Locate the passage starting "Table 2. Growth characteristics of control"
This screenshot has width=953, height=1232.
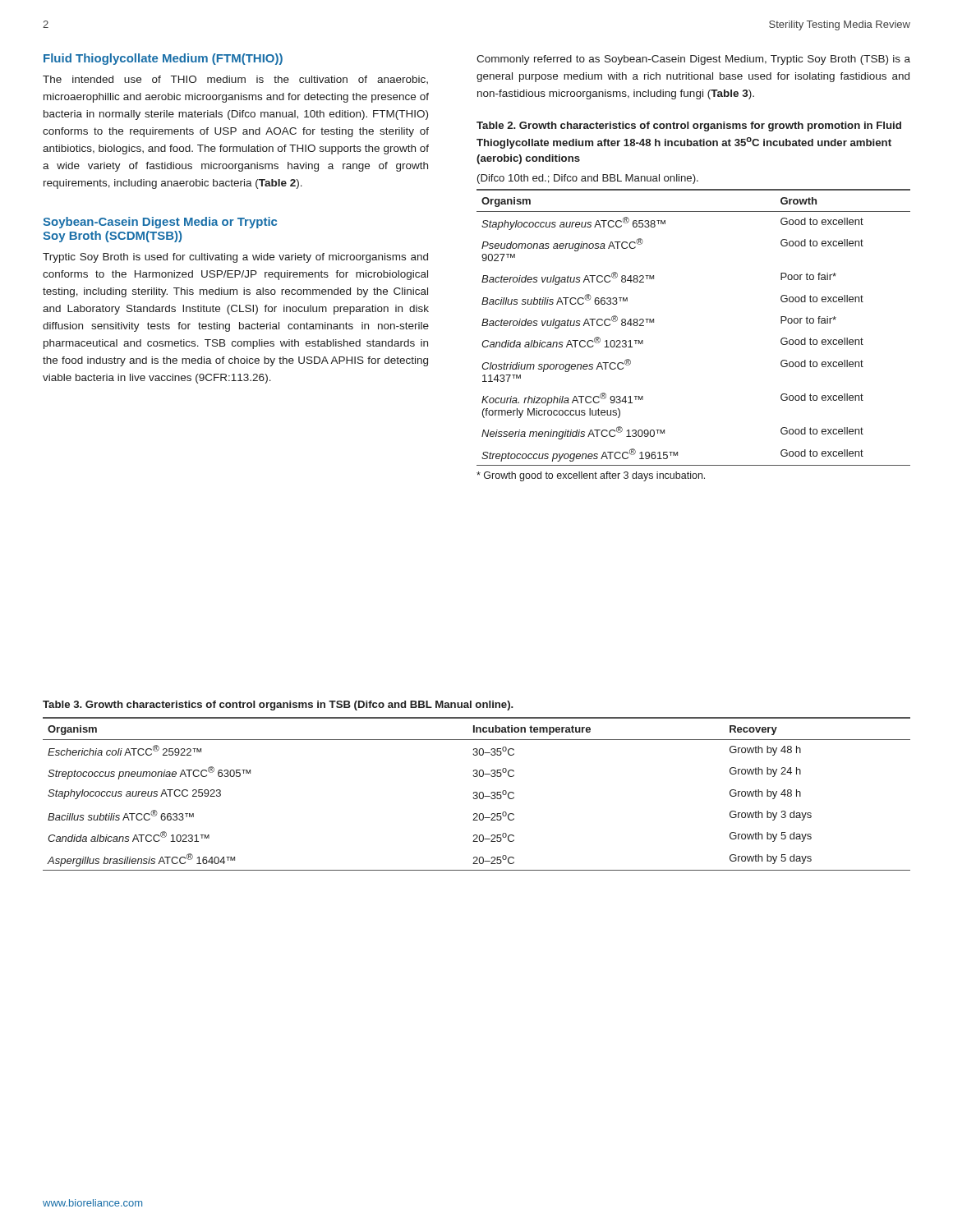689,142
